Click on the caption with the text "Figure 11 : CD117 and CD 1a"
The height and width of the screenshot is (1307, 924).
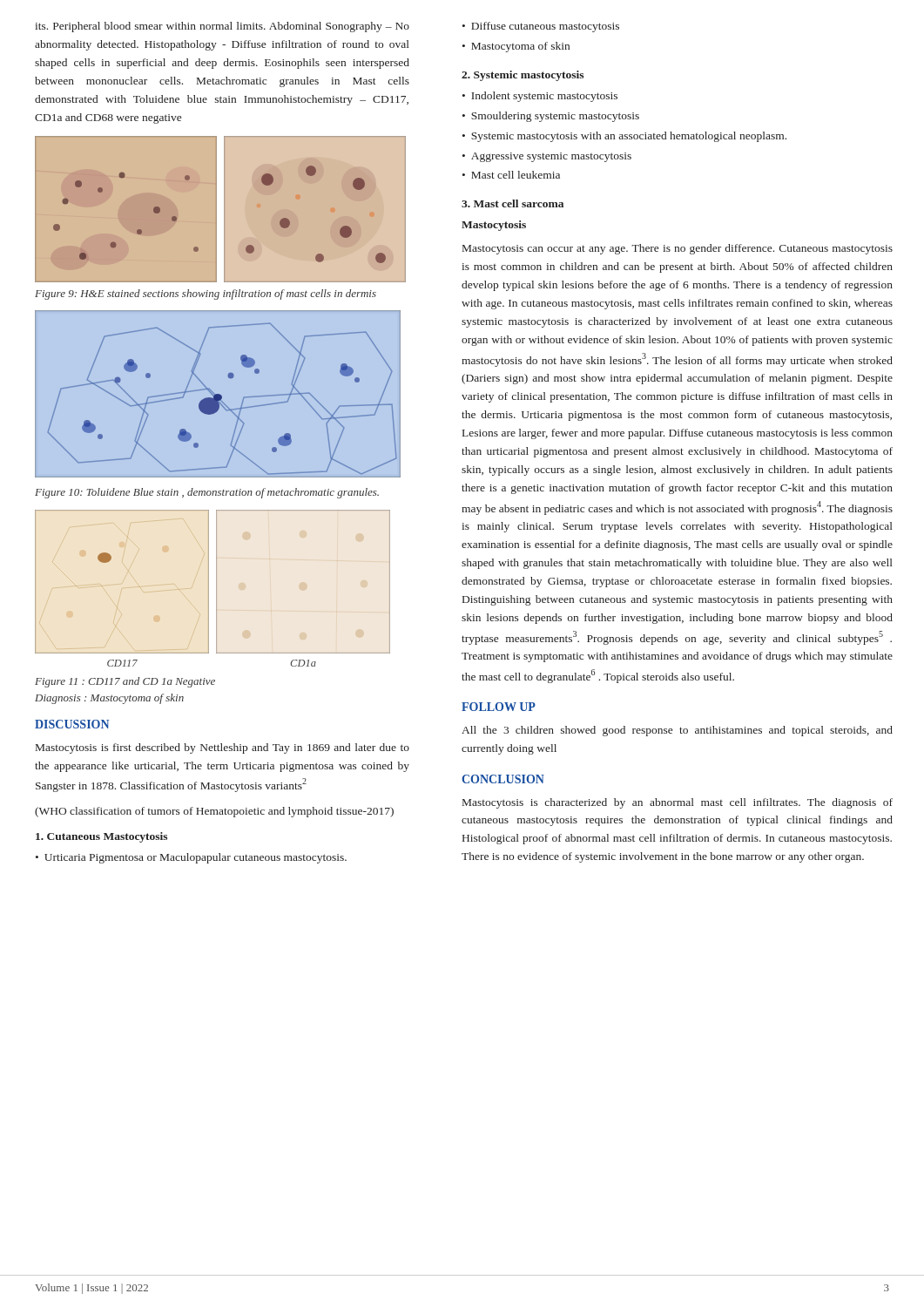click(x=222, y=690)
